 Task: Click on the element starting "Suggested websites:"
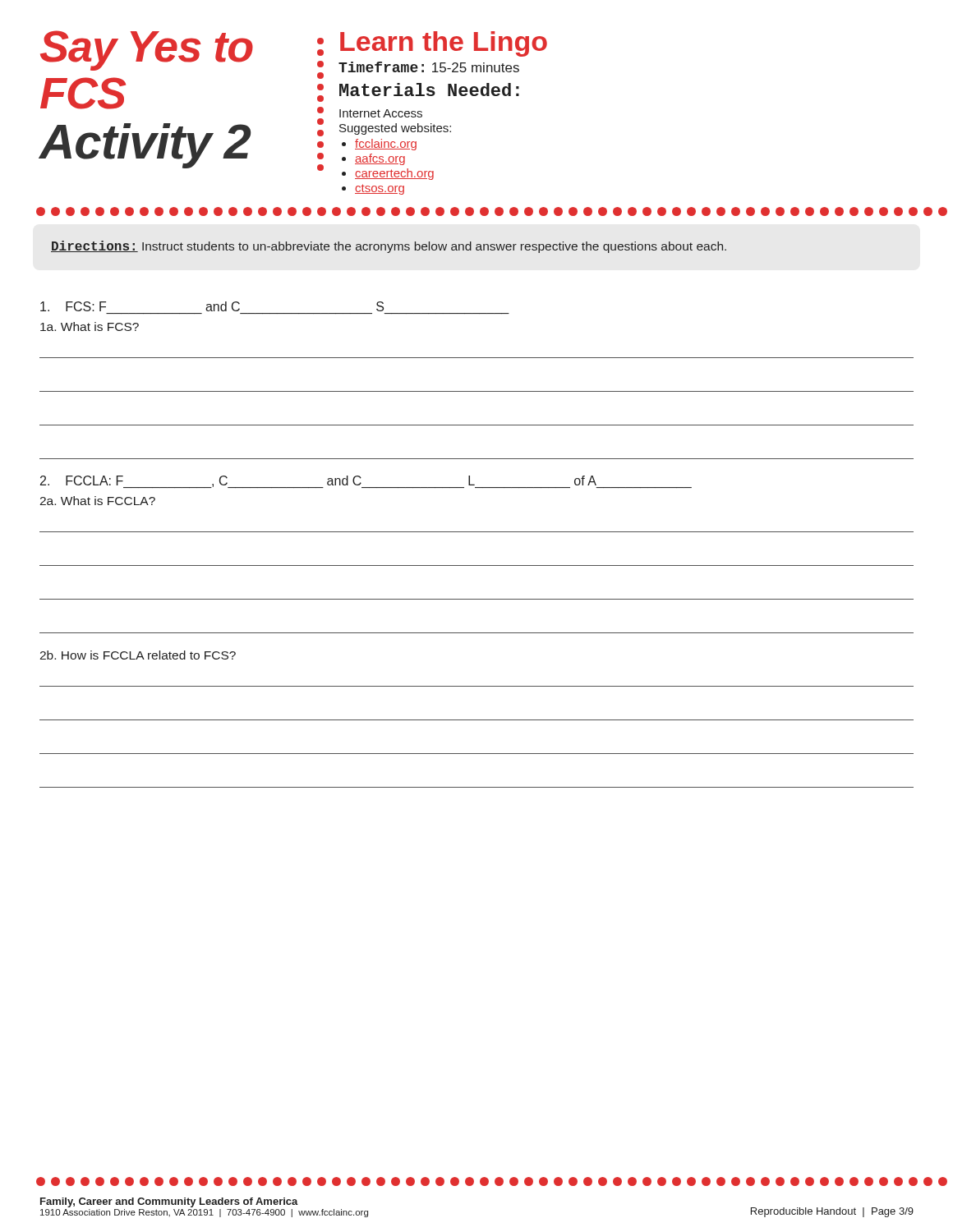[395, 128]
